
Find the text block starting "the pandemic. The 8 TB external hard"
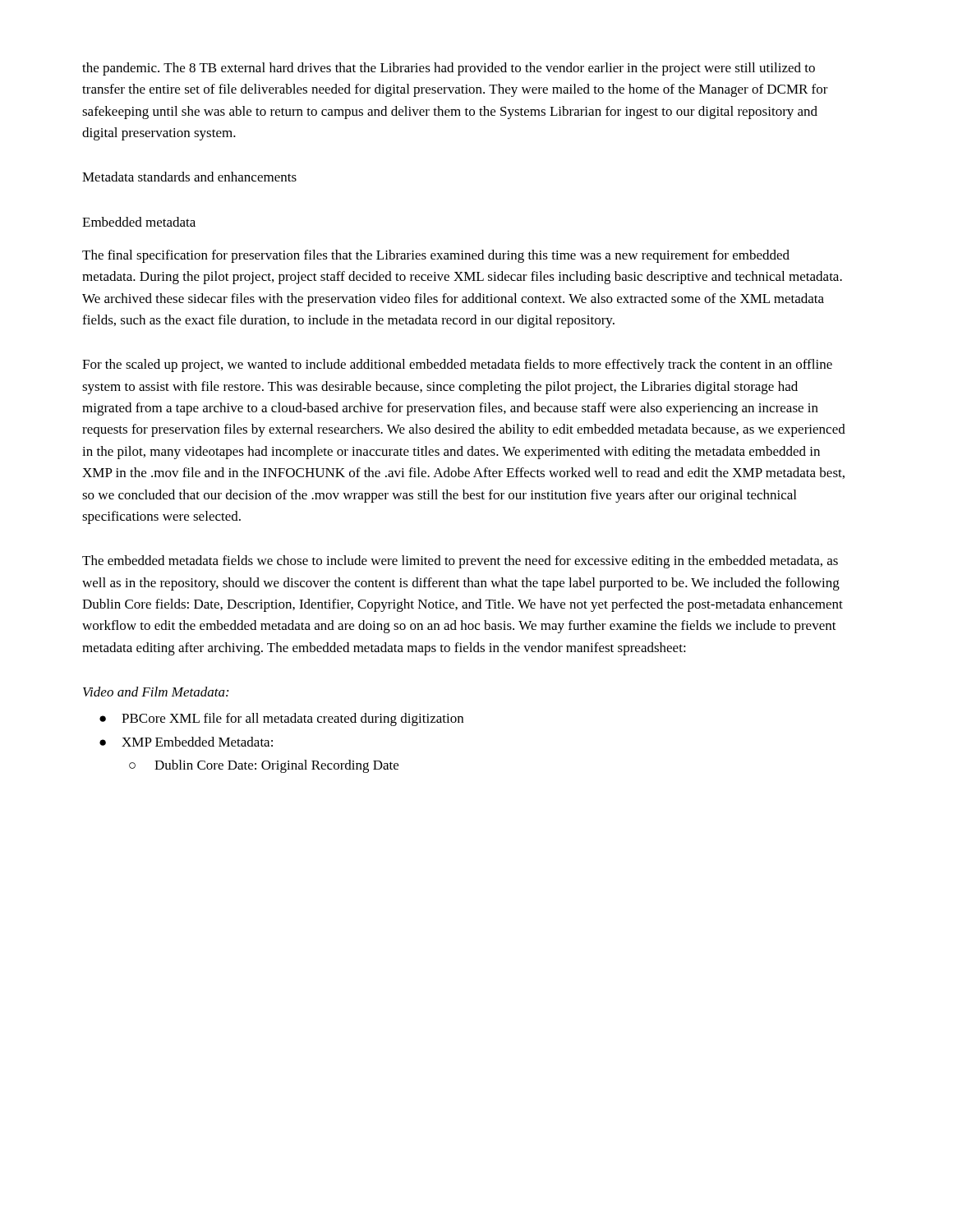[455, 100]
